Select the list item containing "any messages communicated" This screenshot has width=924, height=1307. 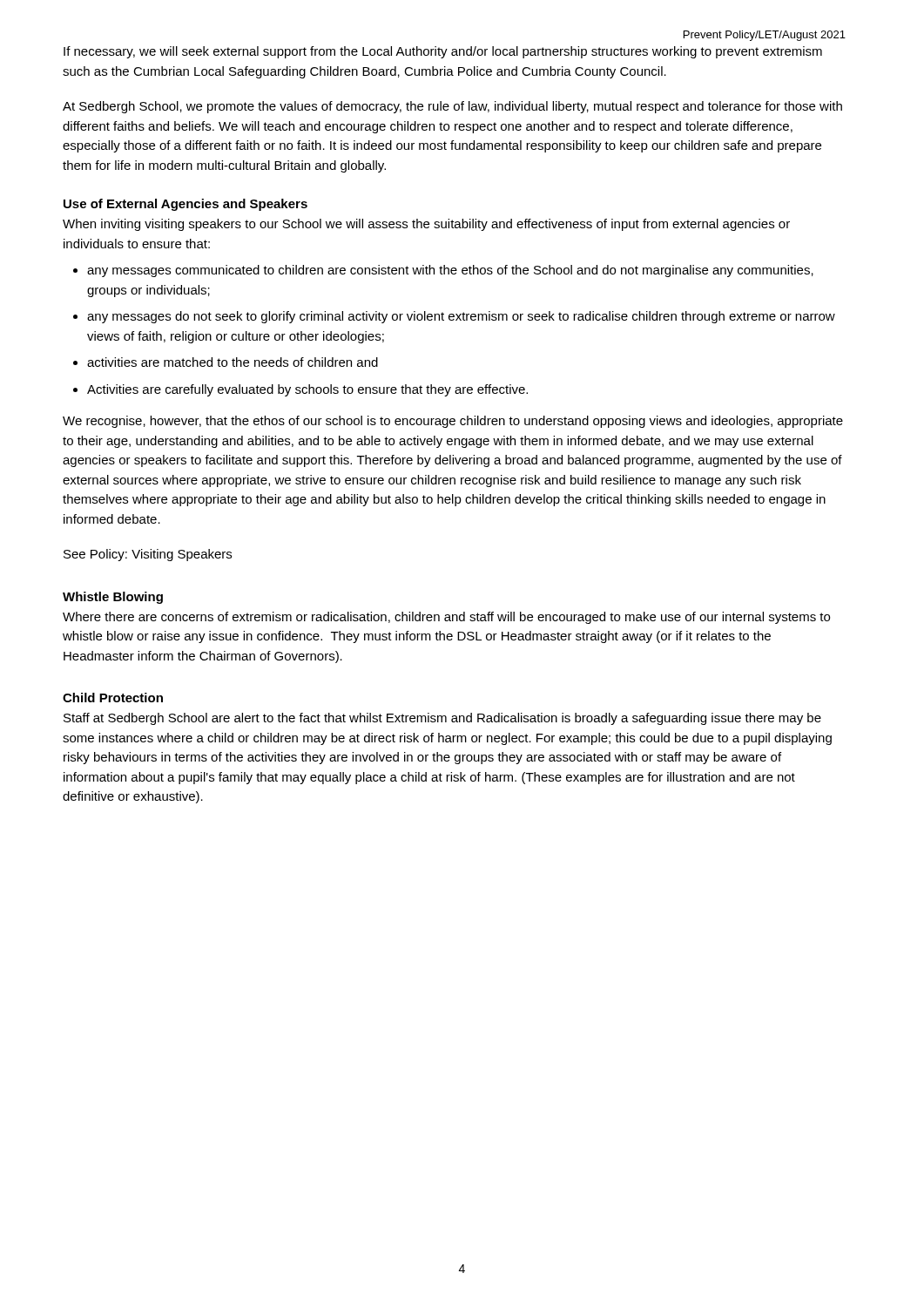tap(451, 280)
